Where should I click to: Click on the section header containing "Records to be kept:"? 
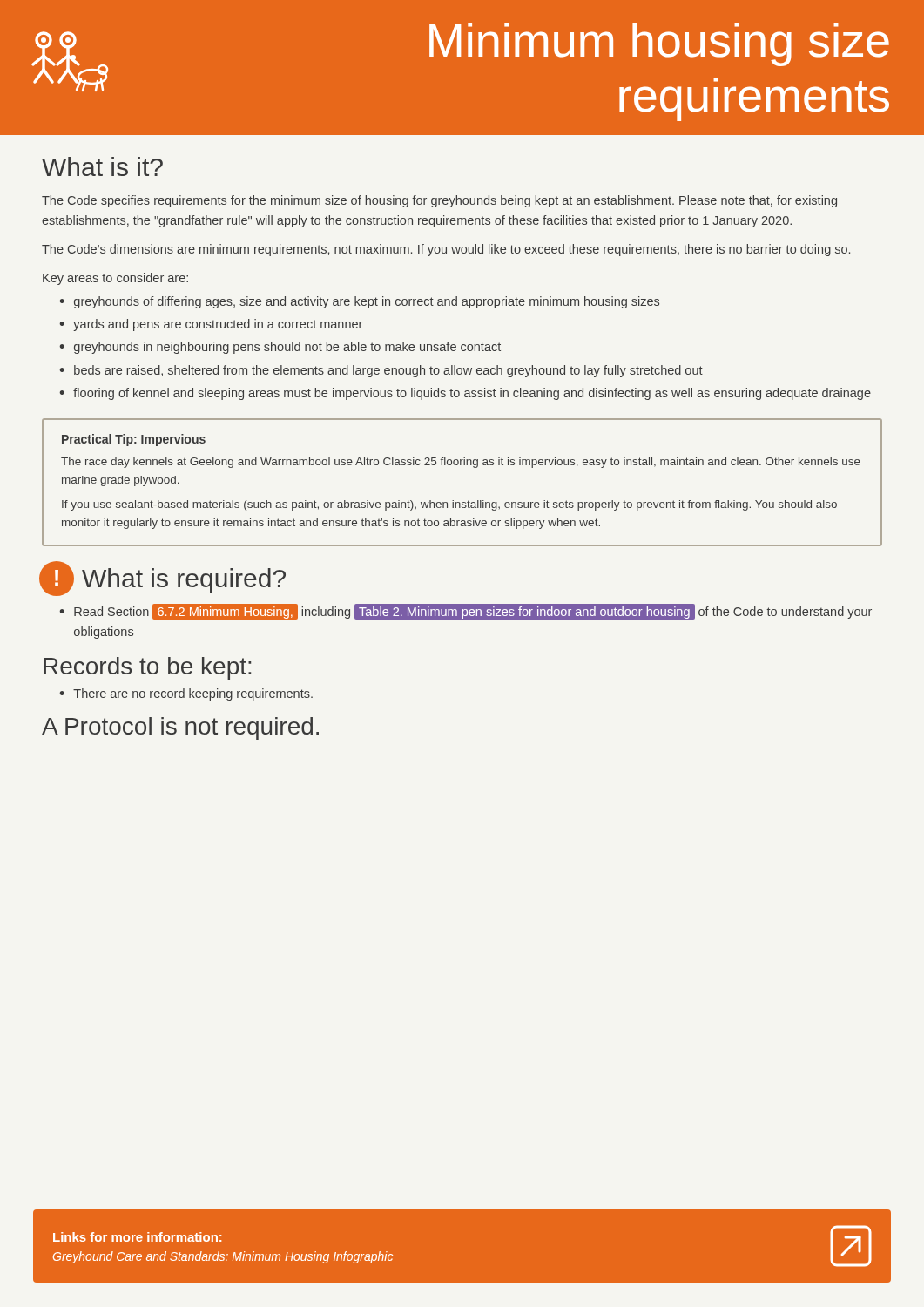tap(148, 666)
